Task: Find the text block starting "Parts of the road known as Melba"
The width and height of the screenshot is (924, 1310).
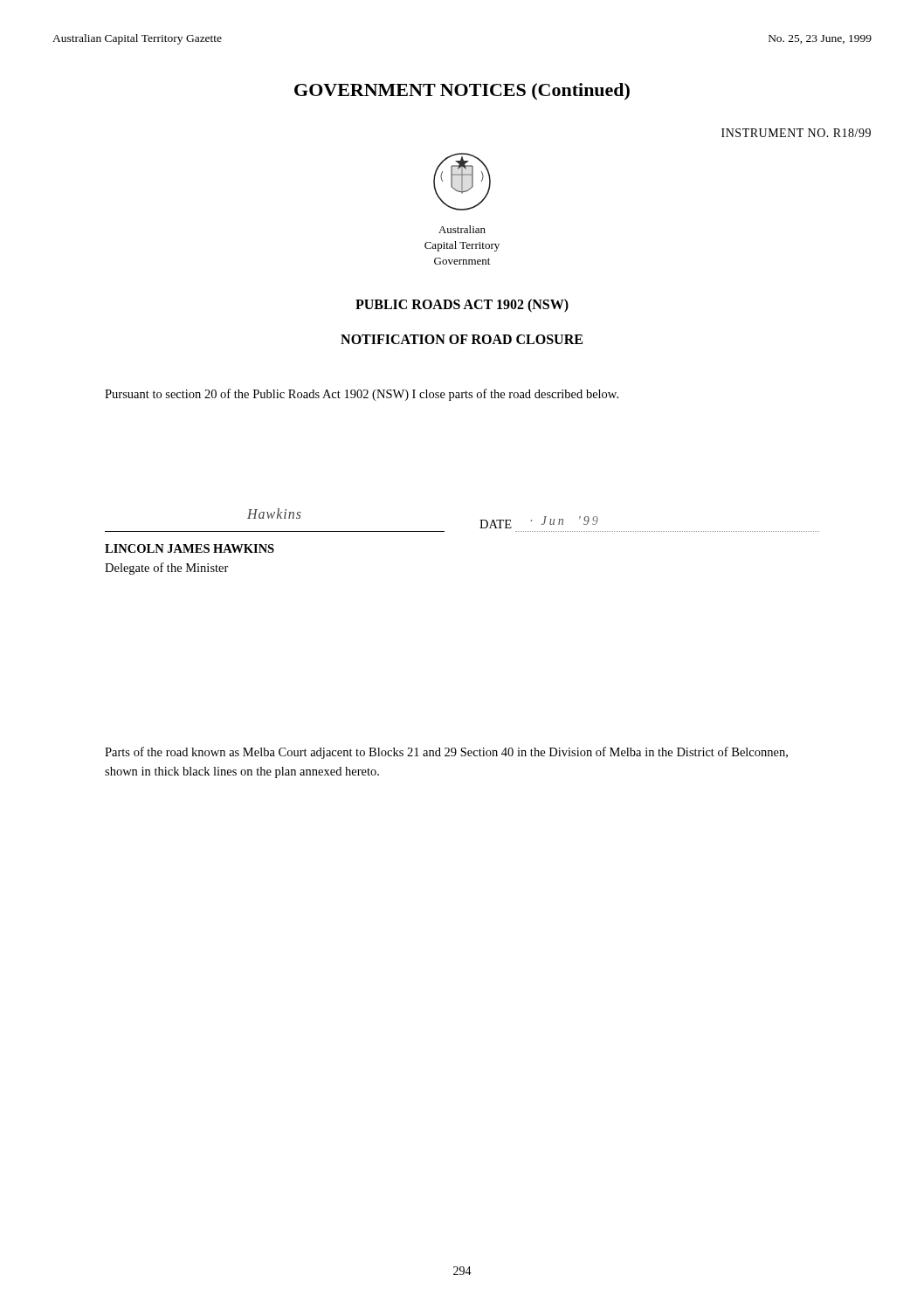Action: click(x=447, y=762)
